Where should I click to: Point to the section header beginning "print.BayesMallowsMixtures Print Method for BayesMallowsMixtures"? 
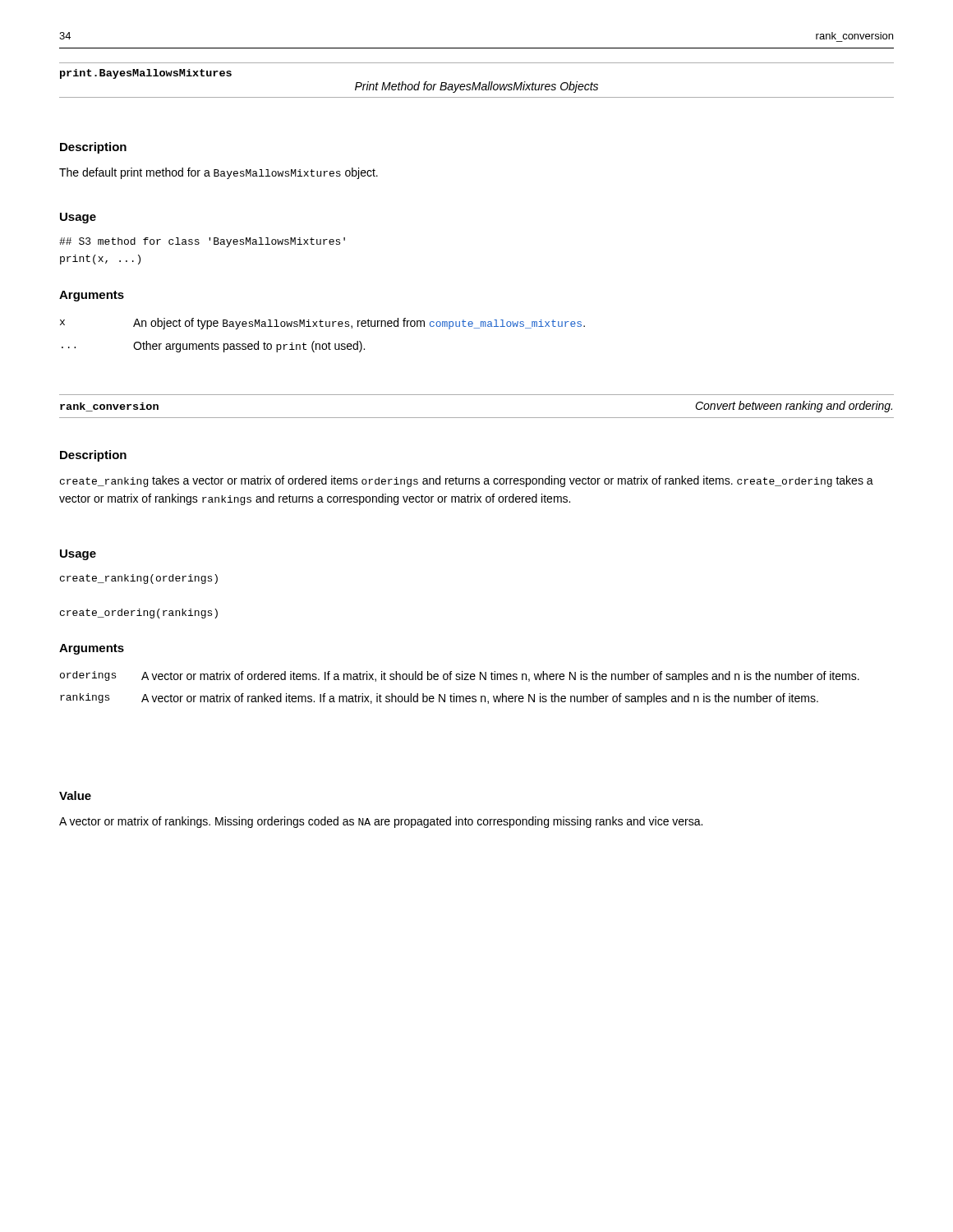click(x=476, y=80)
